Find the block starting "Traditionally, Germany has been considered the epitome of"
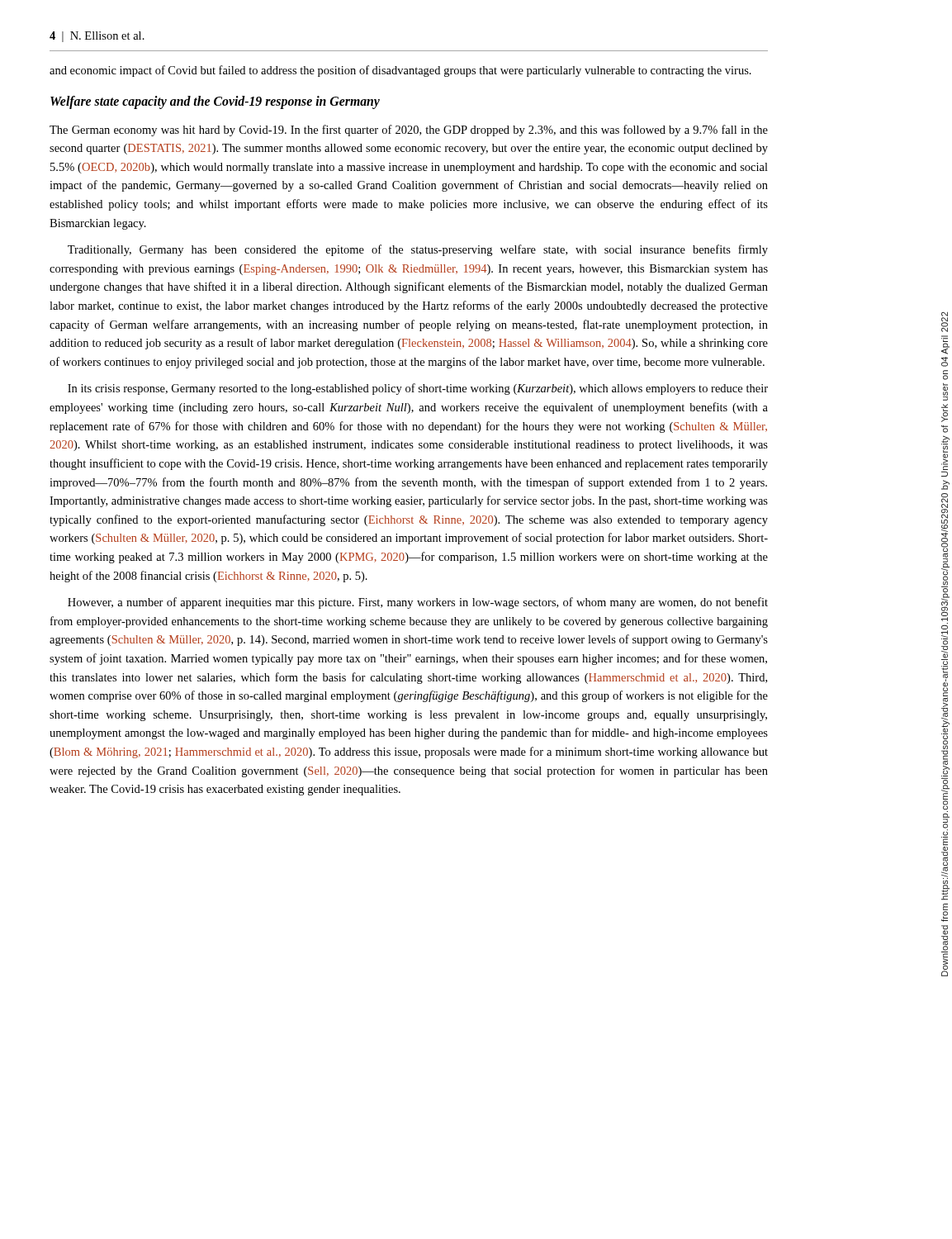The height and width of the screenshot is (1239, 952). coord(409,306)
